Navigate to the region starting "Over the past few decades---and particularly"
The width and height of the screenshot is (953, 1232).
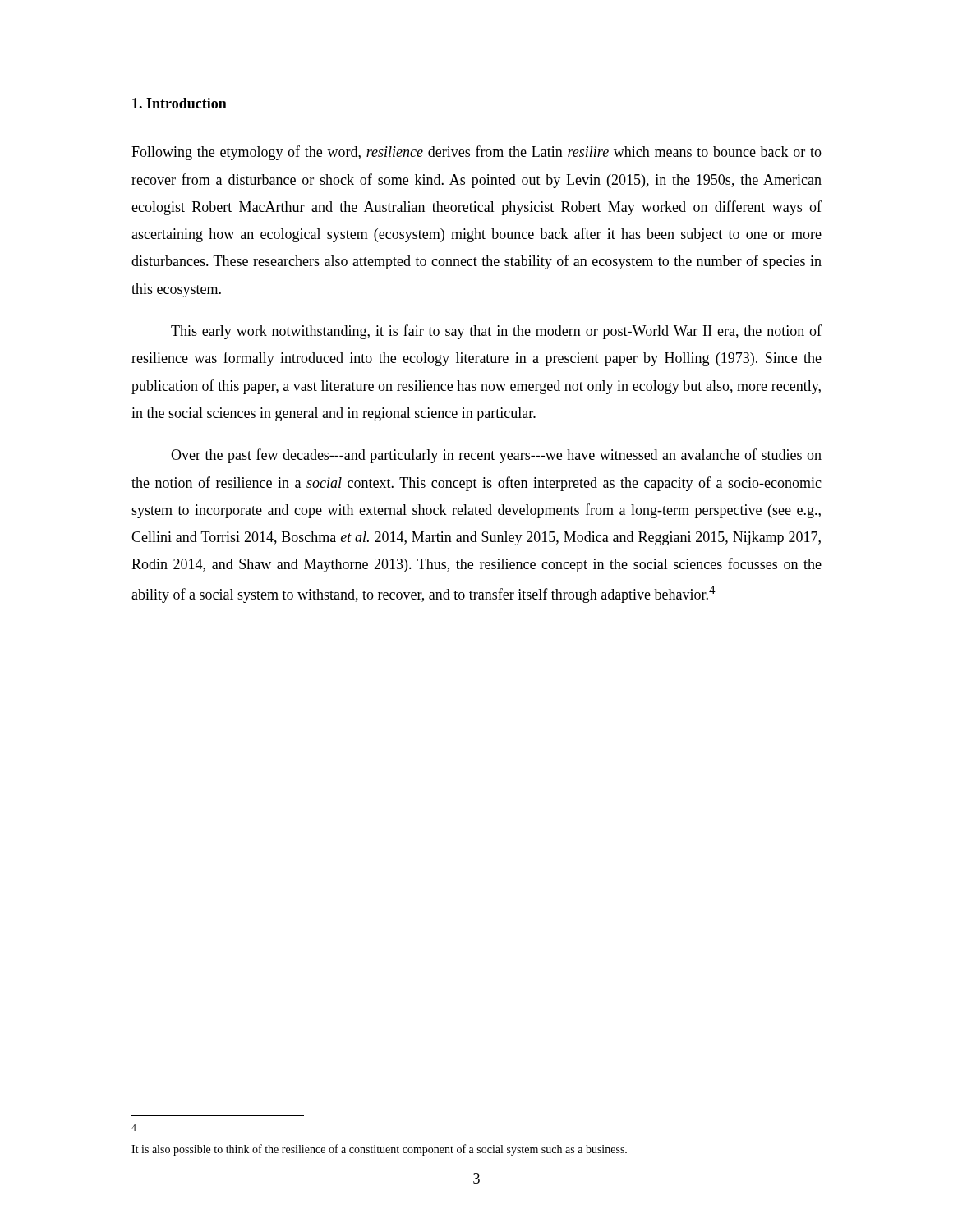pos(476,525)
